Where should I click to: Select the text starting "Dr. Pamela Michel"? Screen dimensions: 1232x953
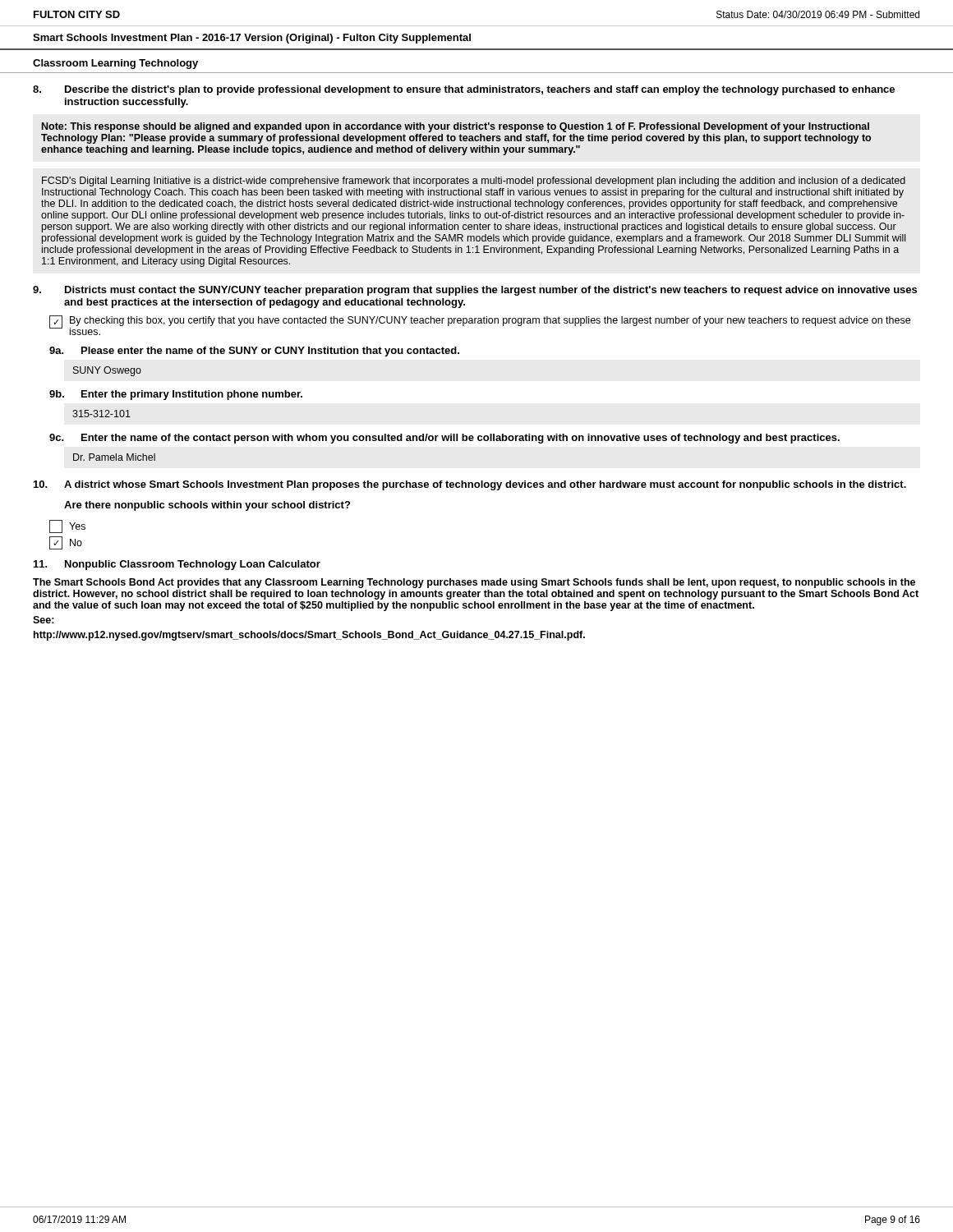tap(114, 458)
